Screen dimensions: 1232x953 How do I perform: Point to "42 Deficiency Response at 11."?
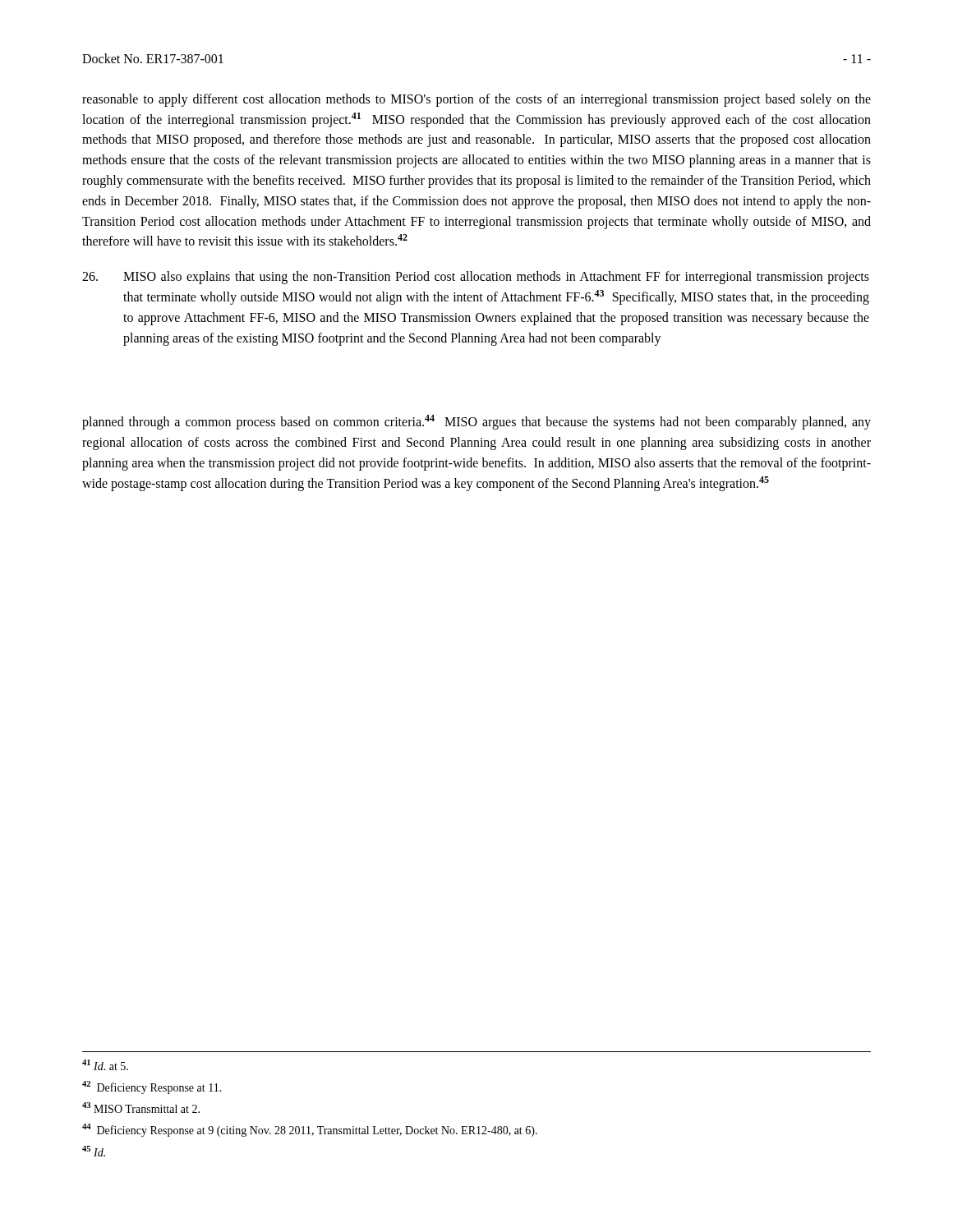152,1087
